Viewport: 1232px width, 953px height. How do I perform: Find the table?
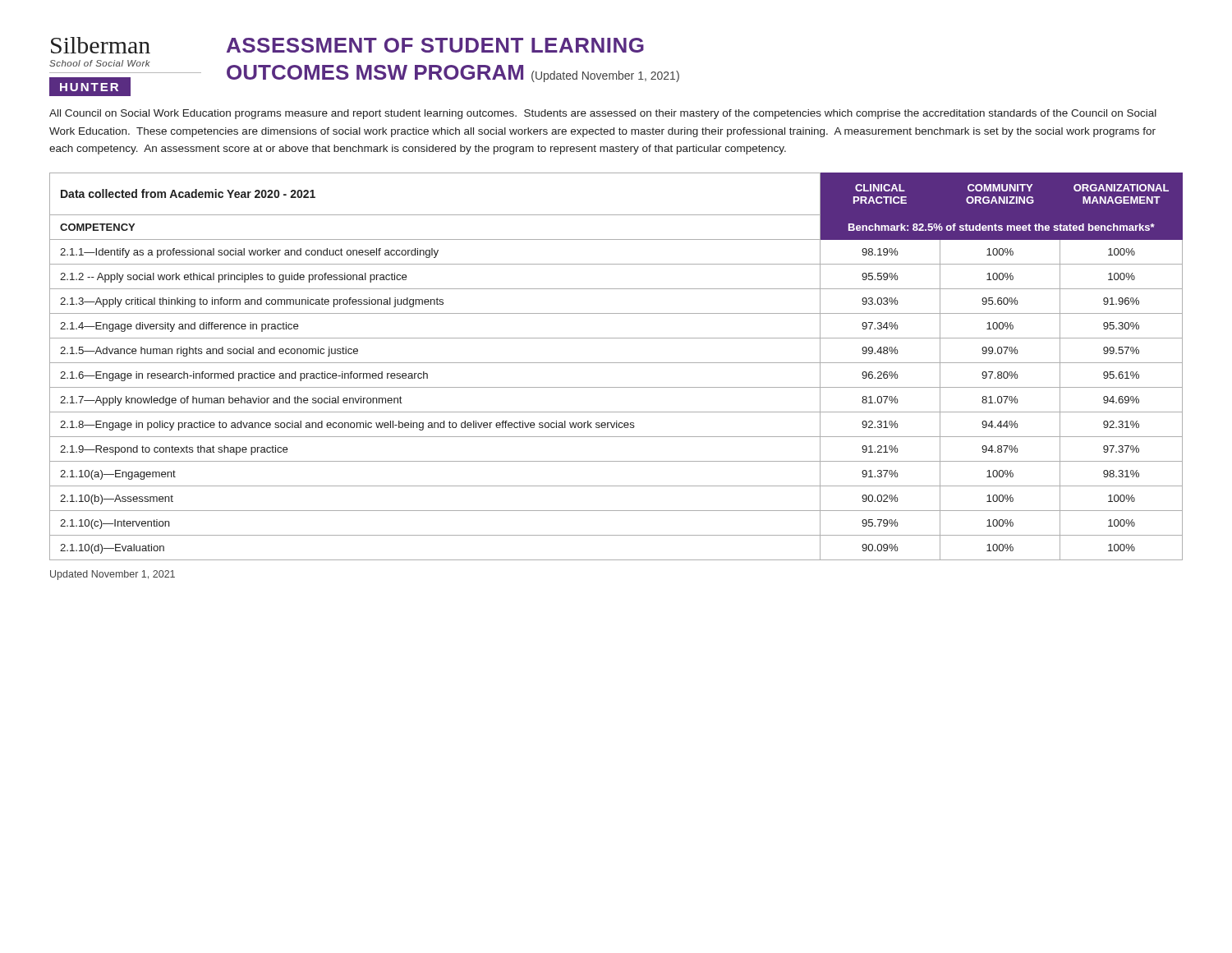pyautogui.click(x=616, y=366)
